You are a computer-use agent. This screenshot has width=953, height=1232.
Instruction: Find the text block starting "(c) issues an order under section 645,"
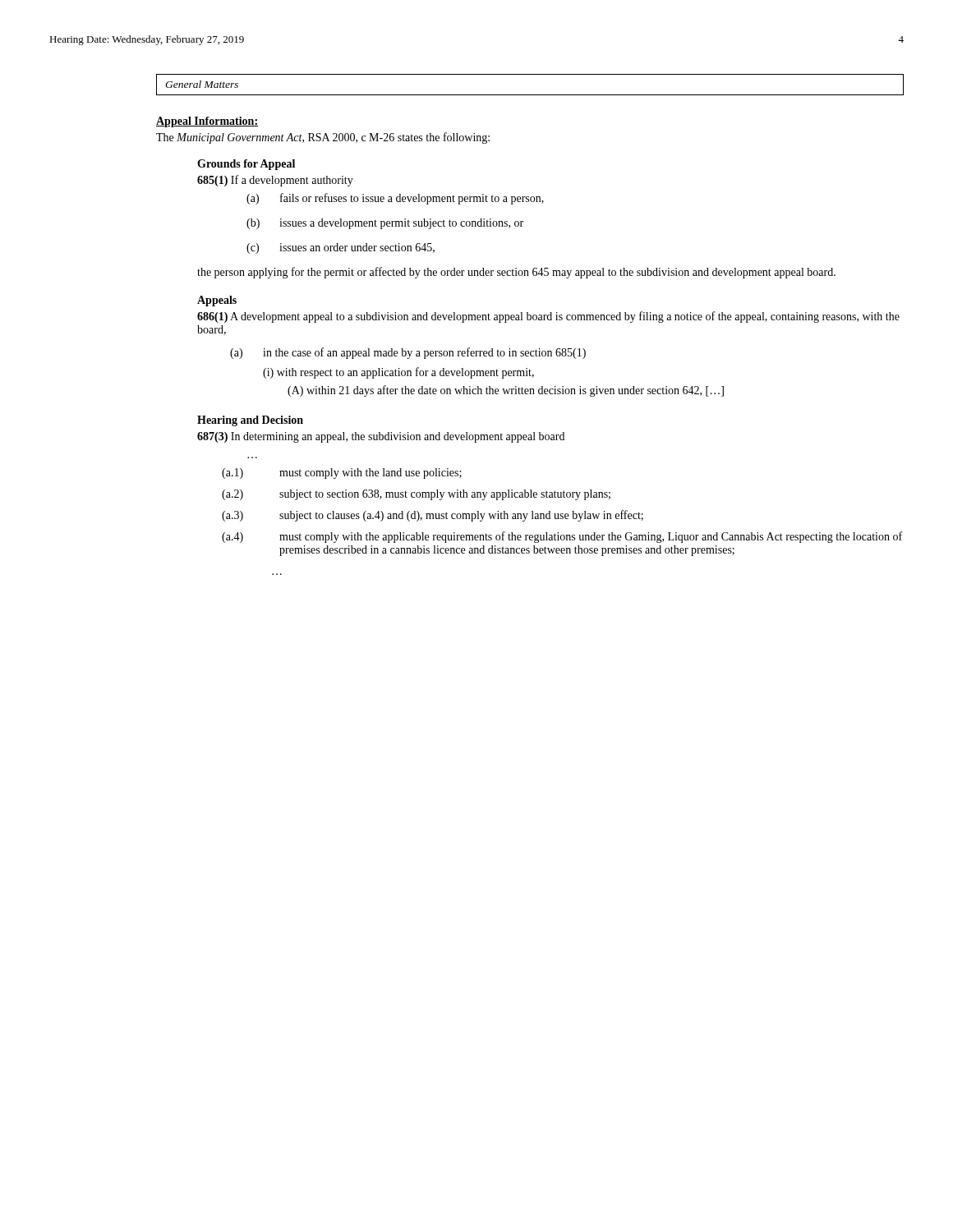click(x=341, y=248)
